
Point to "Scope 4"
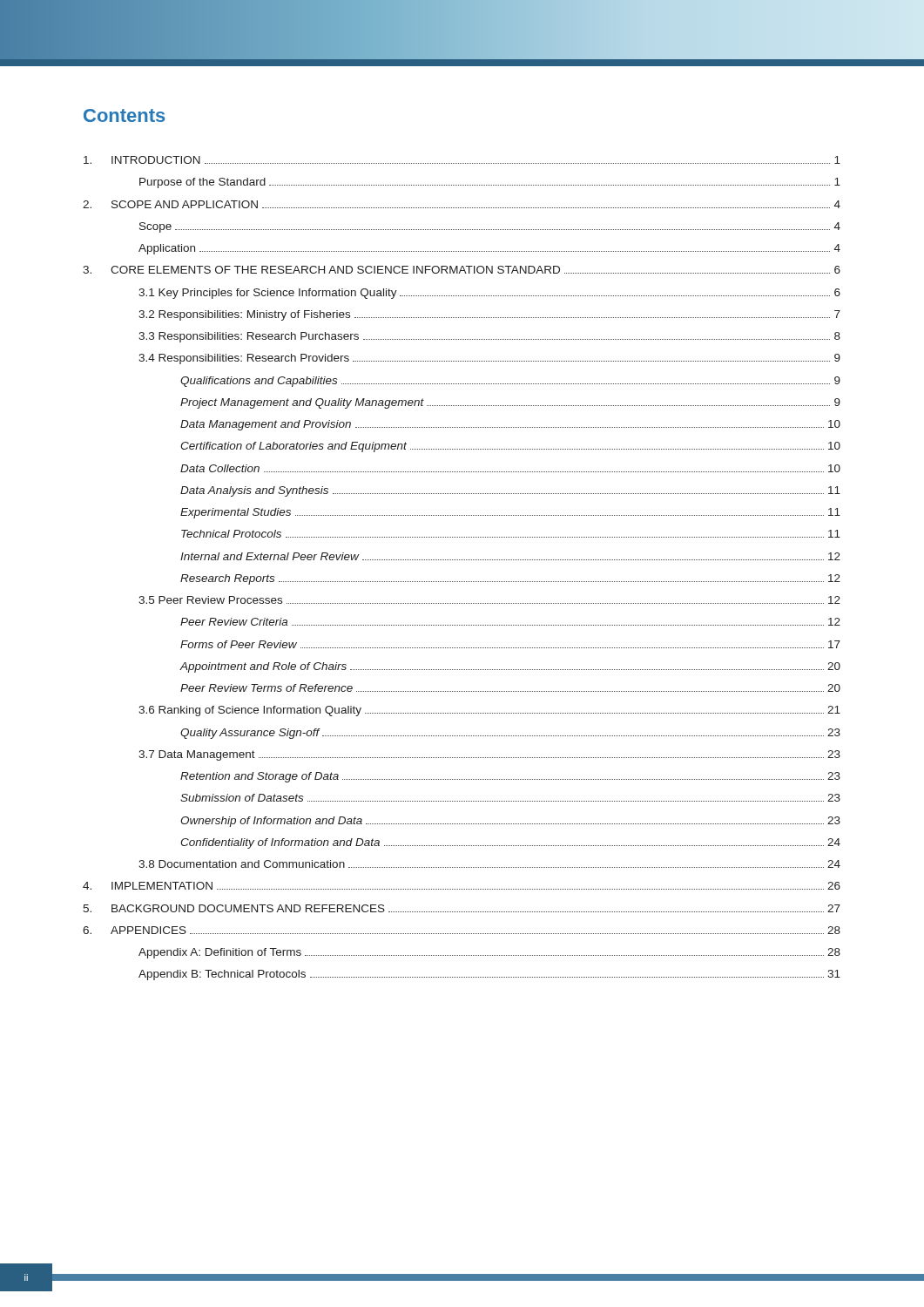pyautogui.click(x=475, y=226)
